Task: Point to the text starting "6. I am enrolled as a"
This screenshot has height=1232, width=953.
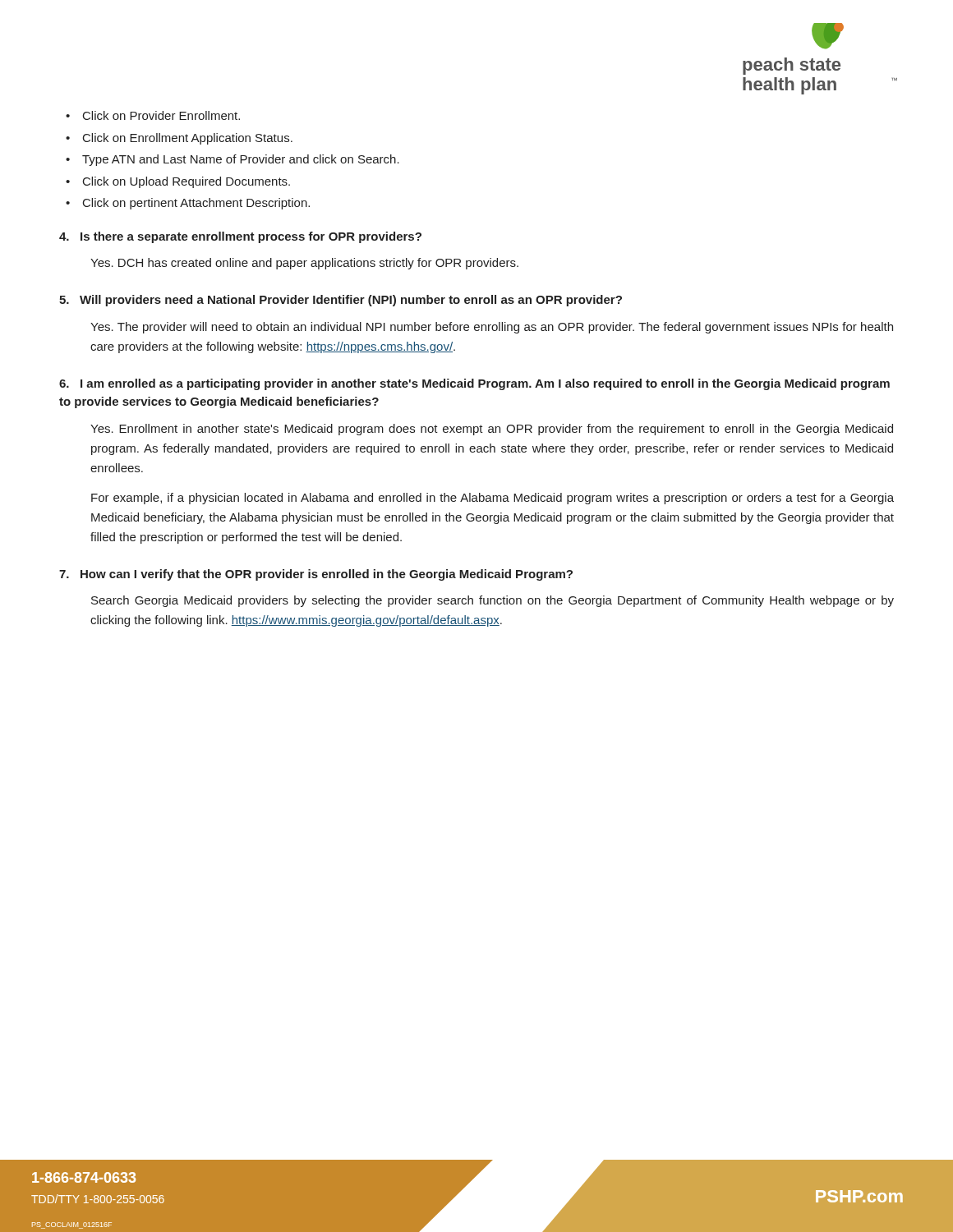Action: tap(475, 392)
